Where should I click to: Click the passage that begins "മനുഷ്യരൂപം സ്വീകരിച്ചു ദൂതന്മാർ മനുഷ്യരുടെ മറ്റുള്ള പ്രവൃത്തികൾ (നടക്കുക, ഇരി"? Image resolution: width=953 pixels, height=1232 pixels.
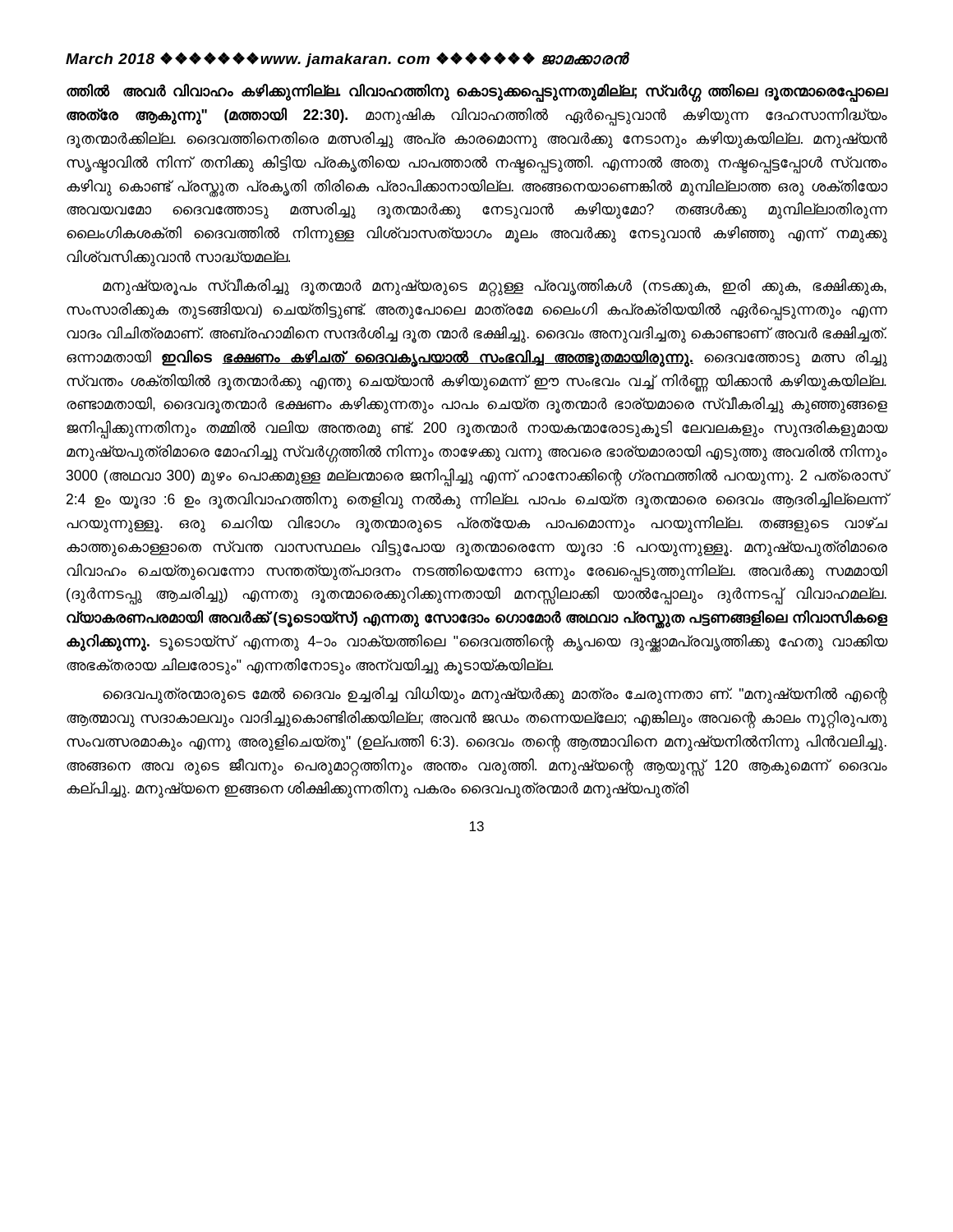(x=476, y=476)
